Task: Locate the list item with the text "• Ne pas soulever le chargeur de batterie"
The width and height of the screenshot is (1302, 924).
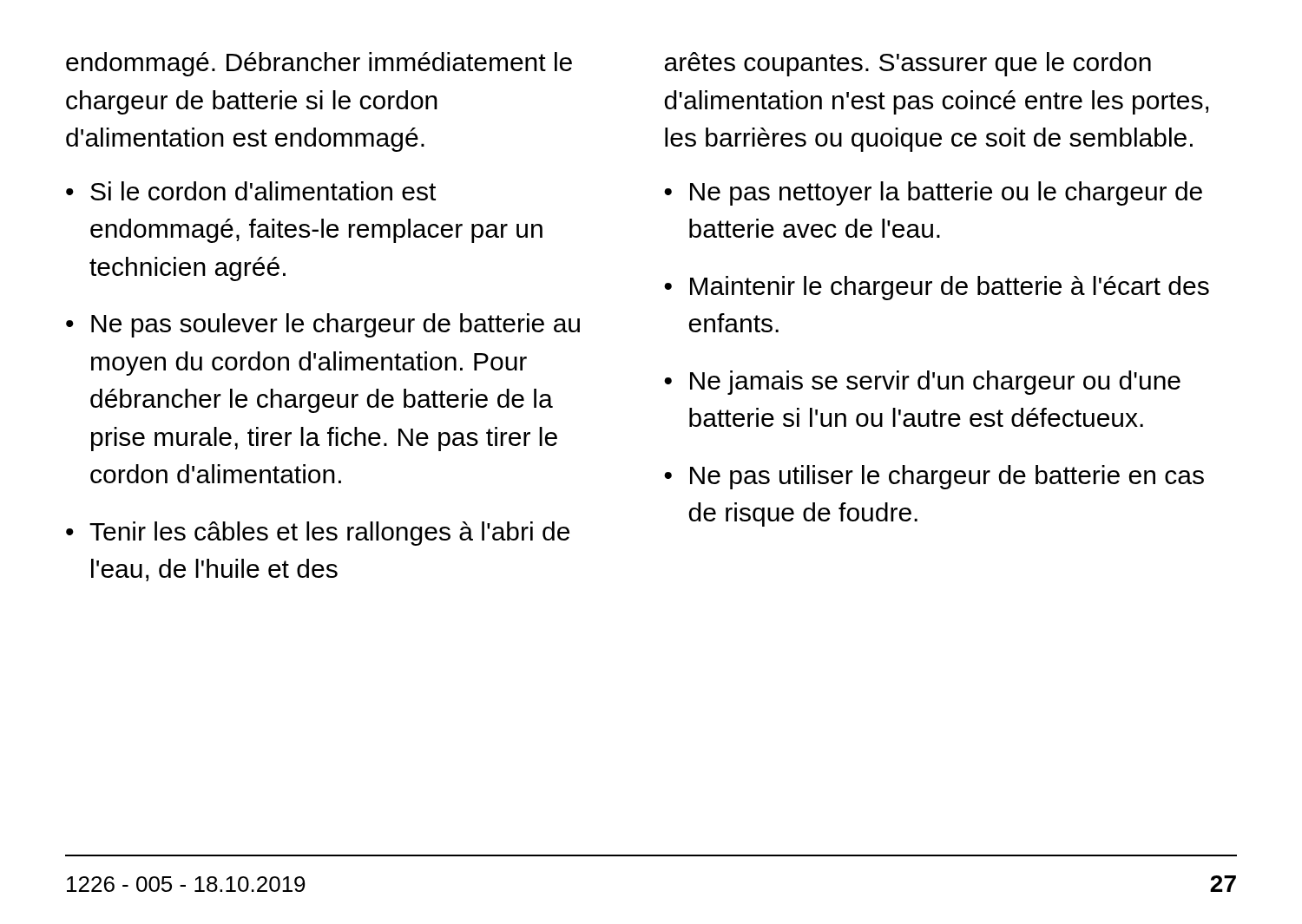Action: coord(330,399)
